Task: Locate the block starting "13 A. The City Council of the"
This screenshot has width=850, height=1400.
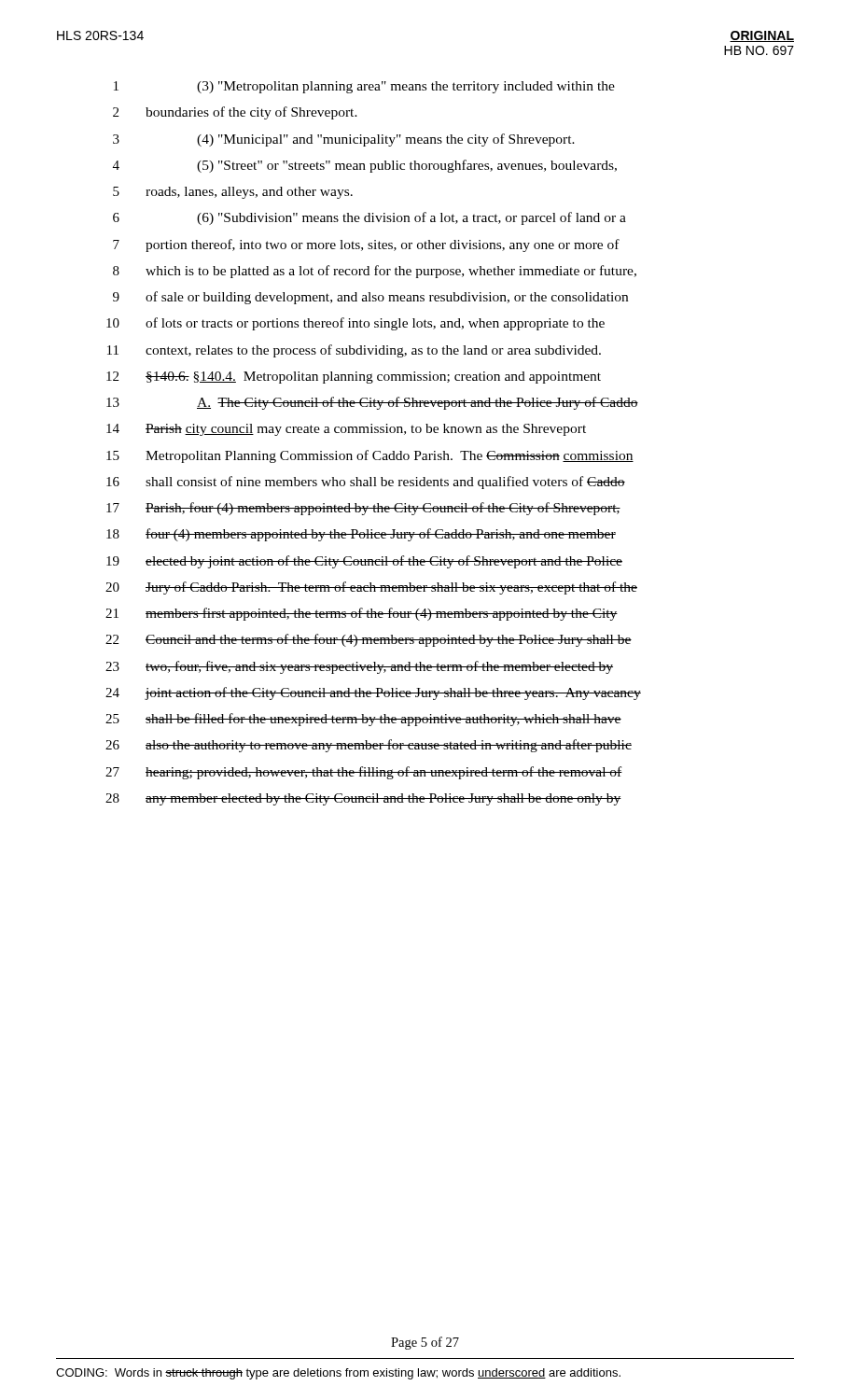Action: coord(432,402)
